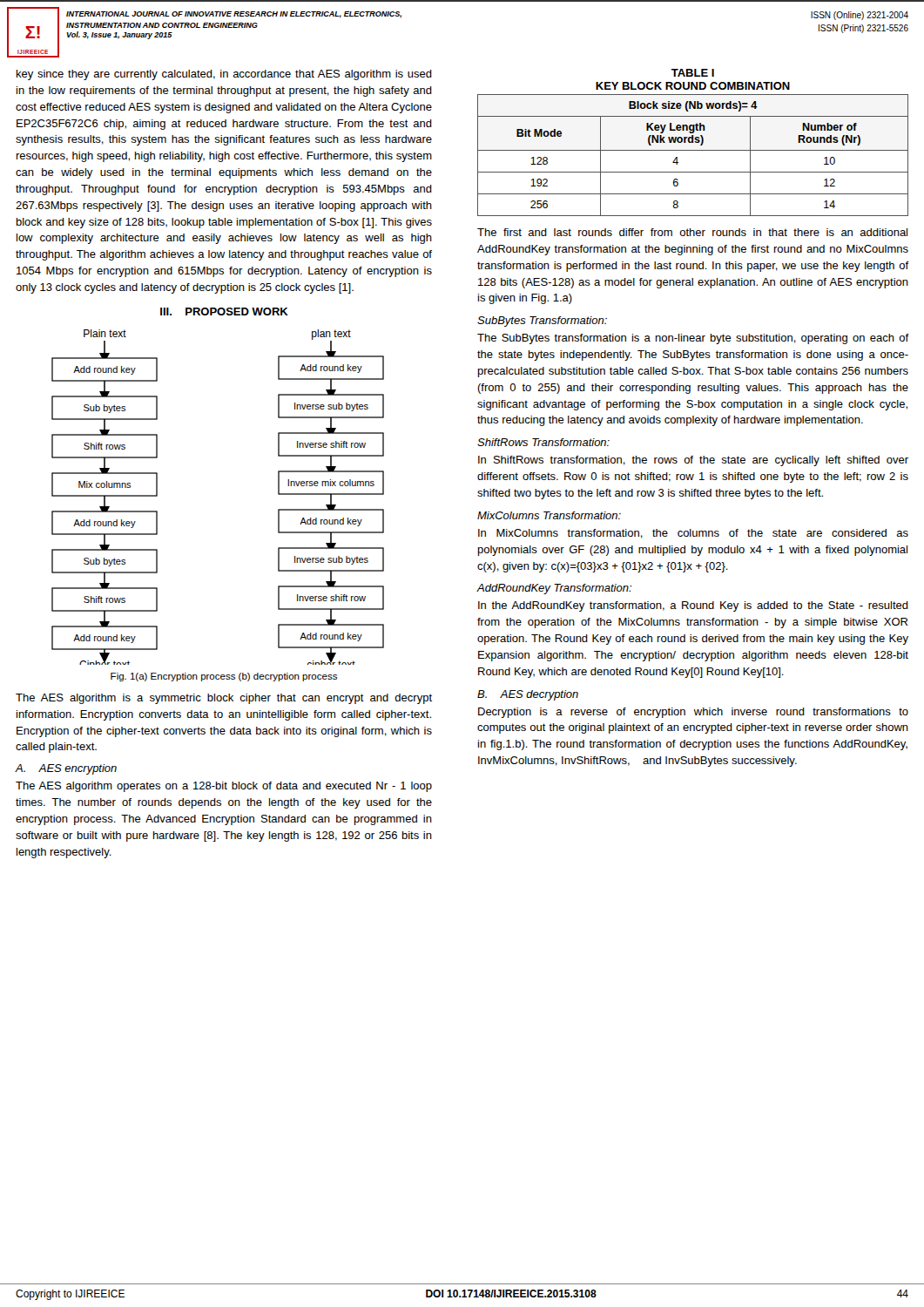Navigate to the text block starting "key since they"
924x1307 pixels.
[x=224, y=181]
